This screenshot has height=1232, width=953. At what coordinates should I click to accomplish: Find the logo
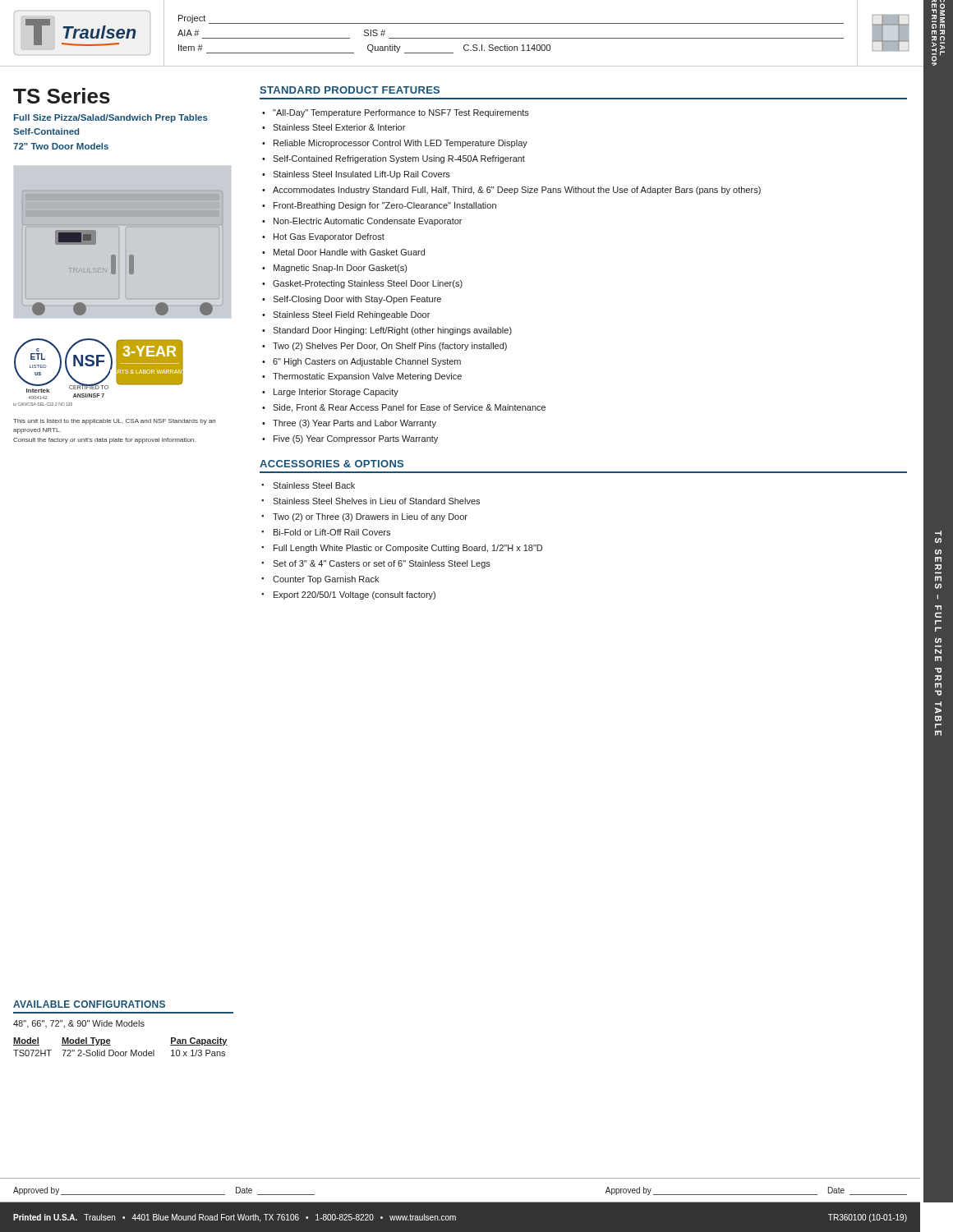pos(123,371)
